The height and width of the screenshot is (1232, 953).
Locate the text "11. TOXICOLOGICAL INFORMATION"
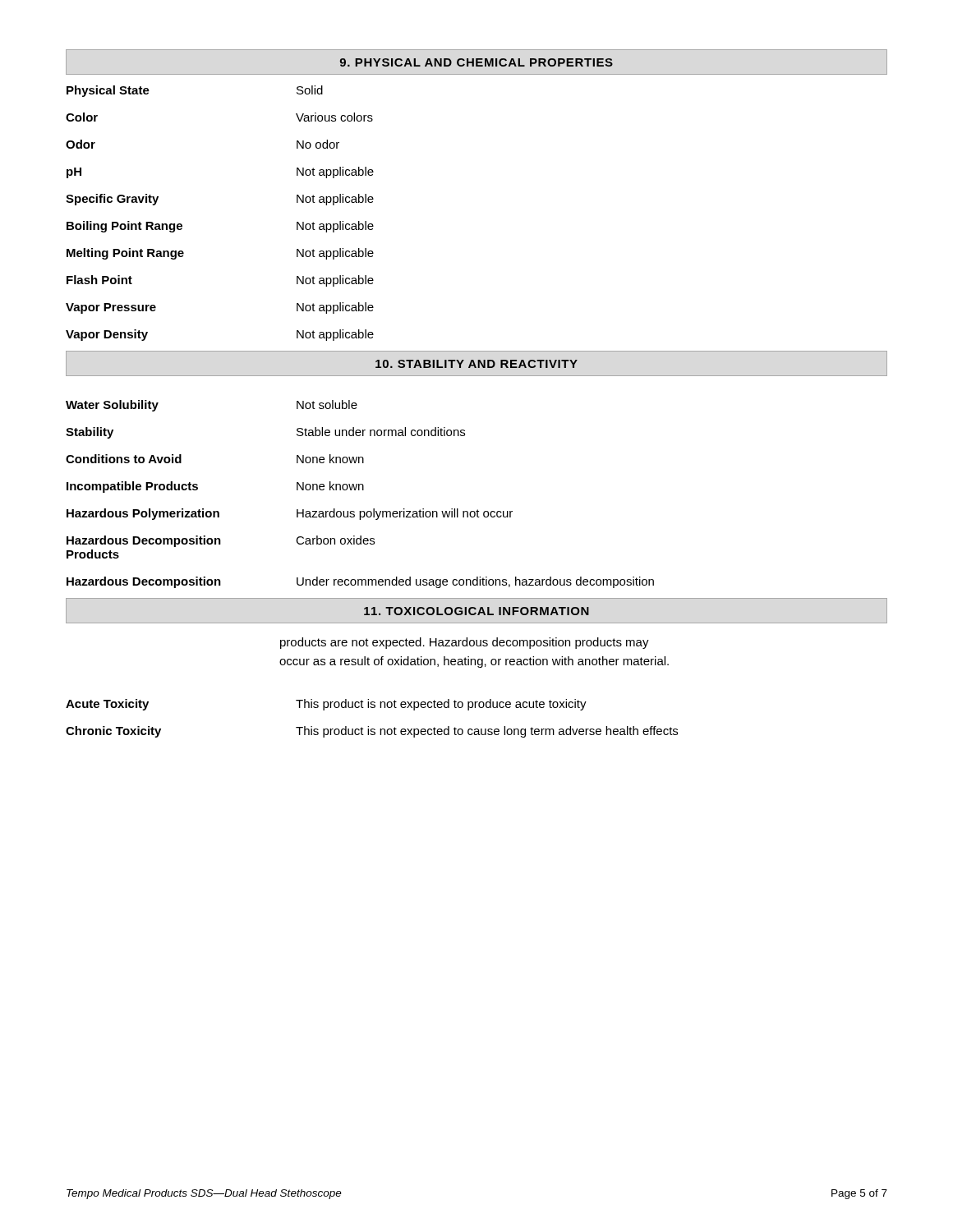click(476, 611)
